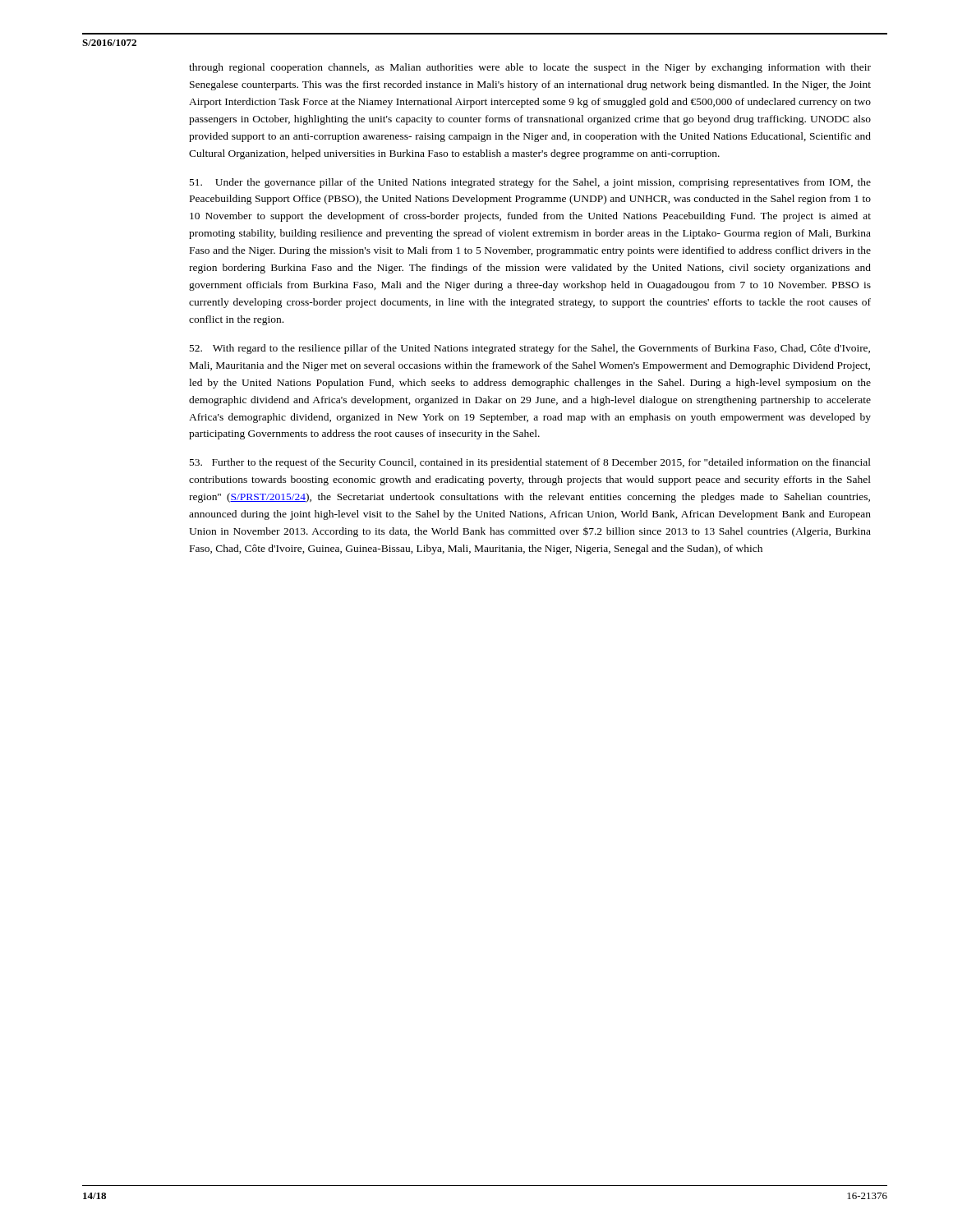Select the text block that says "Further to the request of the"

pos(530,506)
